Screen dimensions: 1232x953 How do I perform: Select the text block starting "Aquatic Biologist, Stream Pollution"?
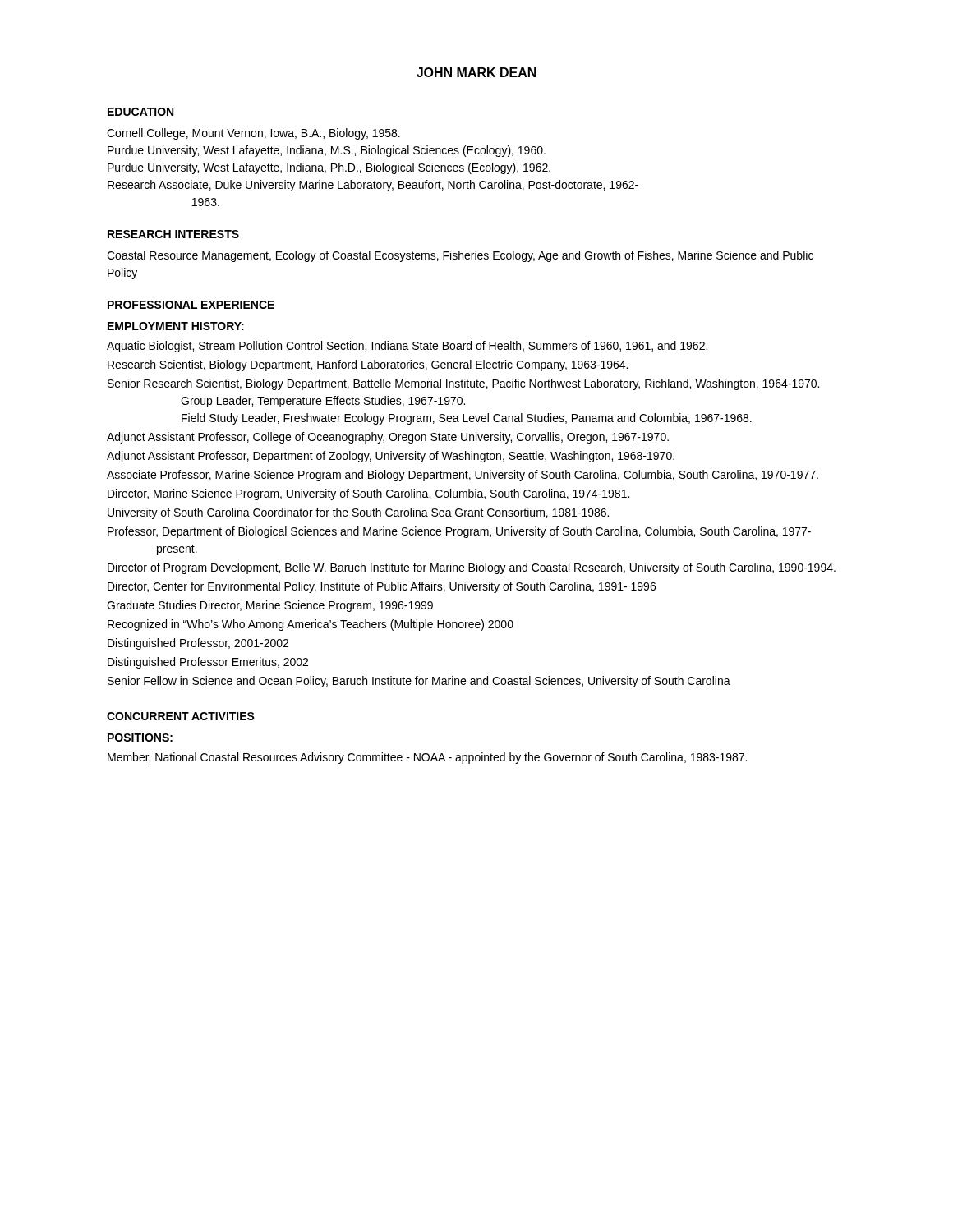[x=476, y=346]
